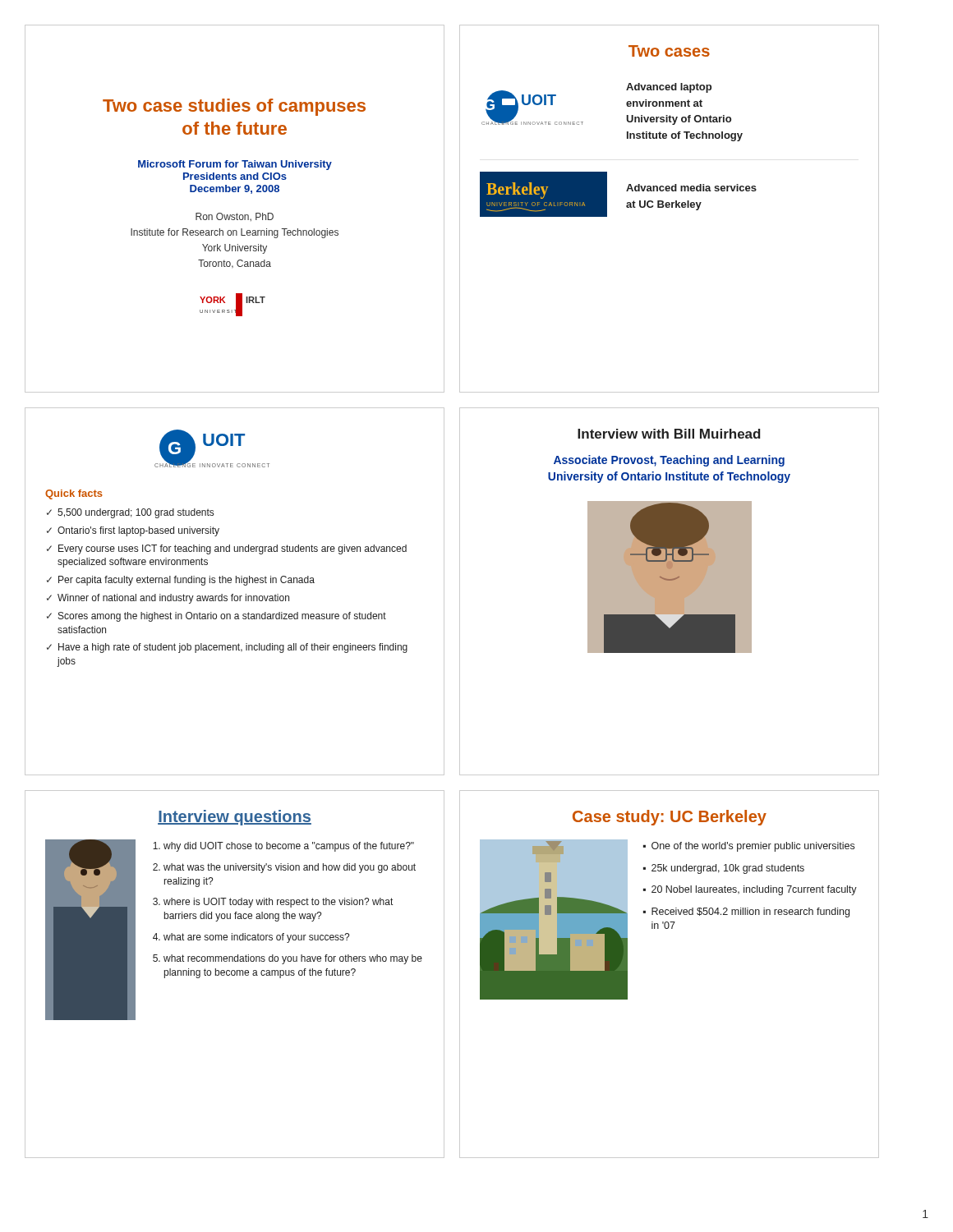
Task: Click on the block starting "Interview questions"
Action: pos(235,816)
